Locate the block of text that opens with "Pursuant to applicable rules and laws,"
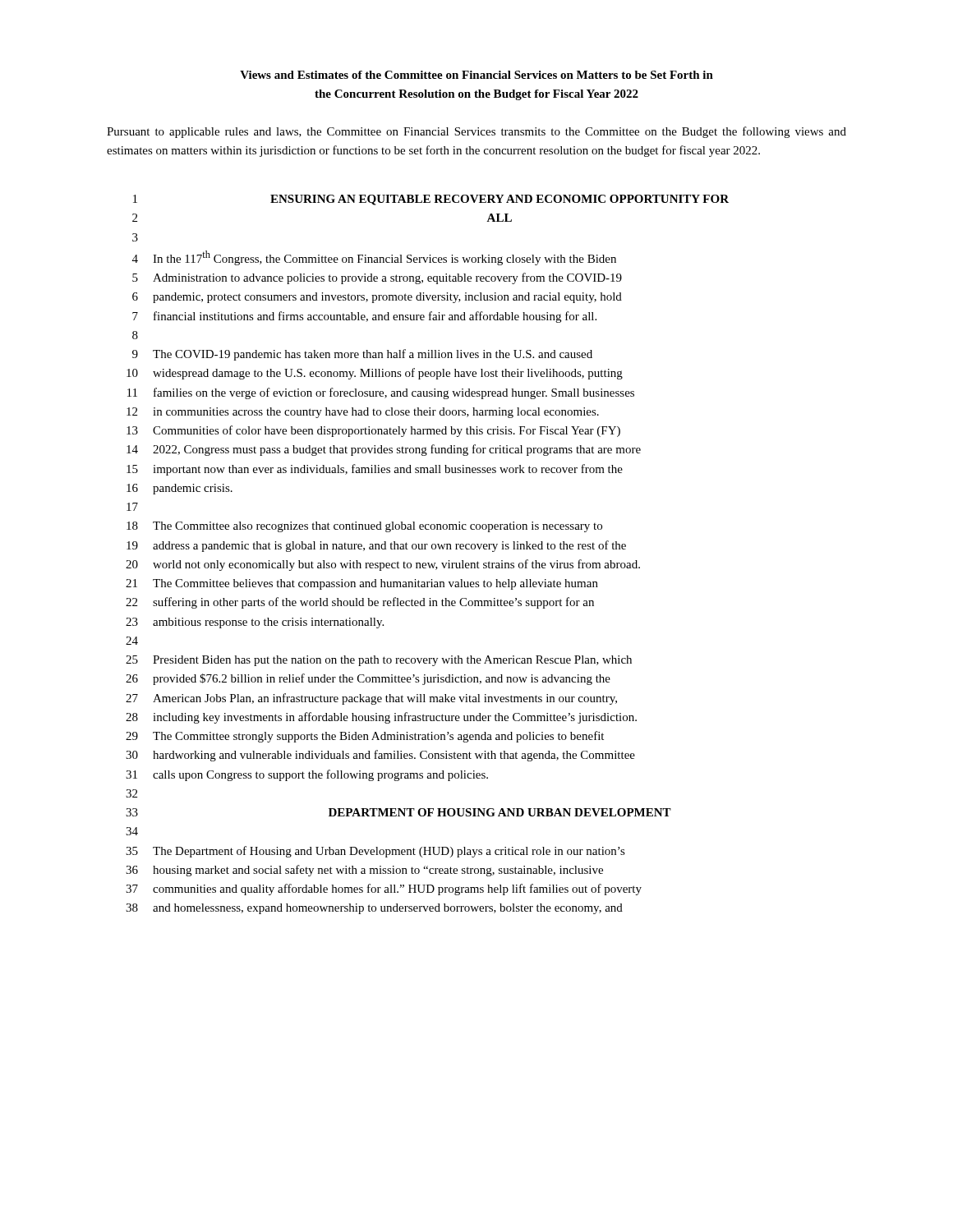Screen dimensions: 1232x953 (x=476, y=141)
